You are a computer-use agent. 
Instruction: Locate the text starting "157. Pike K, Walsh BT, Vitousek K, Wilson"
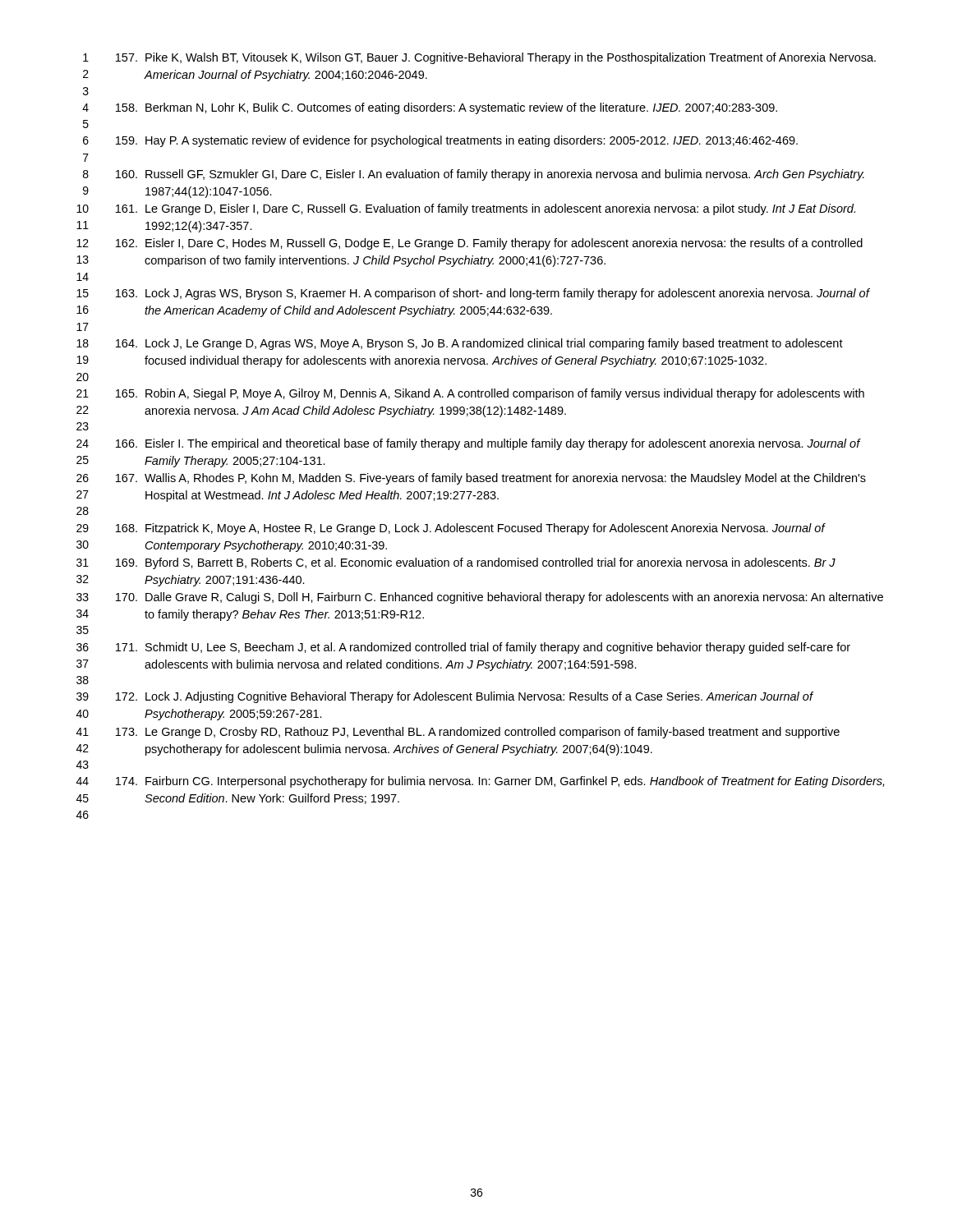point(496,58)
